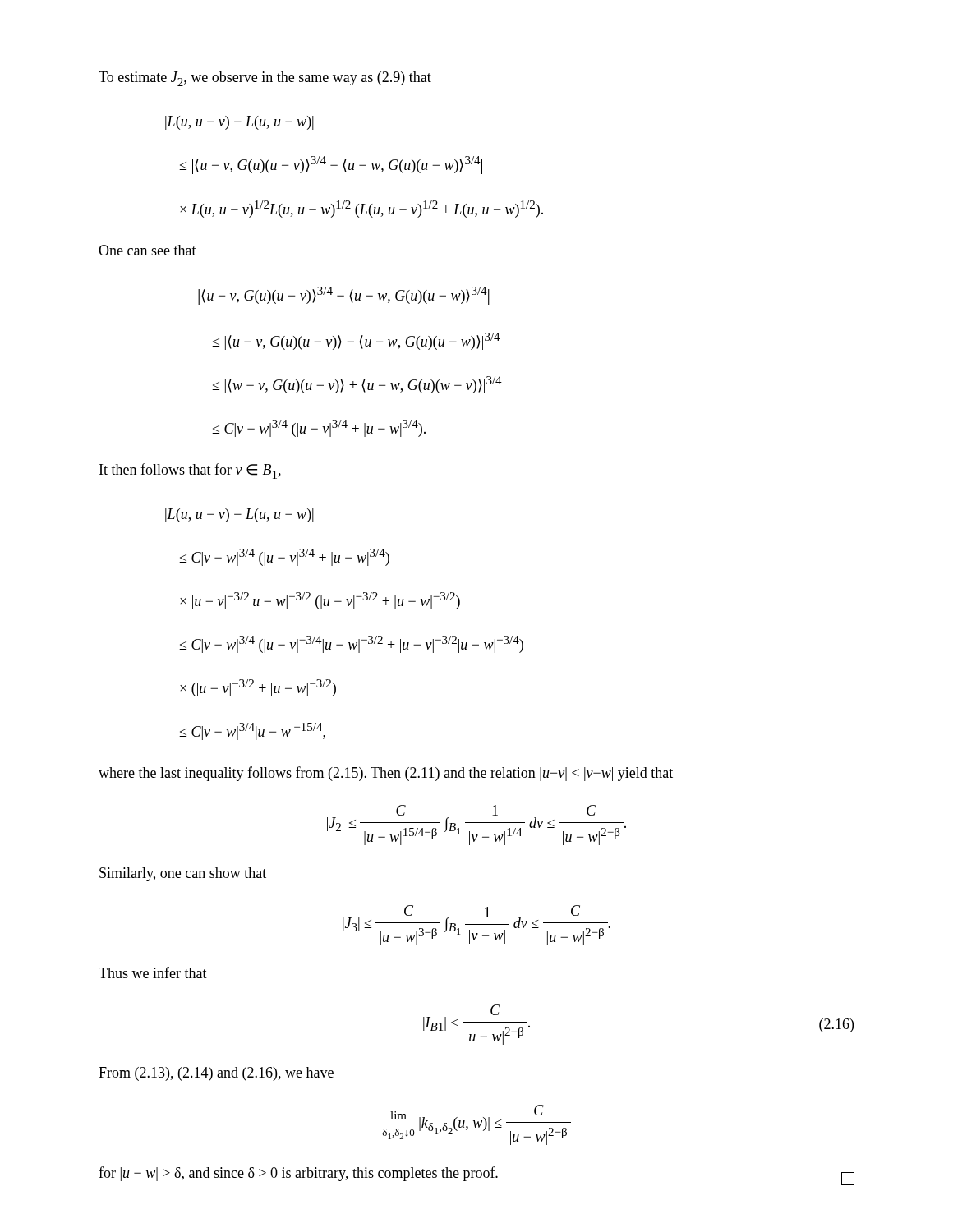The width and height of the screenshot is (953, 1232).
Task: Find the text with the text "One can see that"
Action: coord(147,250)
